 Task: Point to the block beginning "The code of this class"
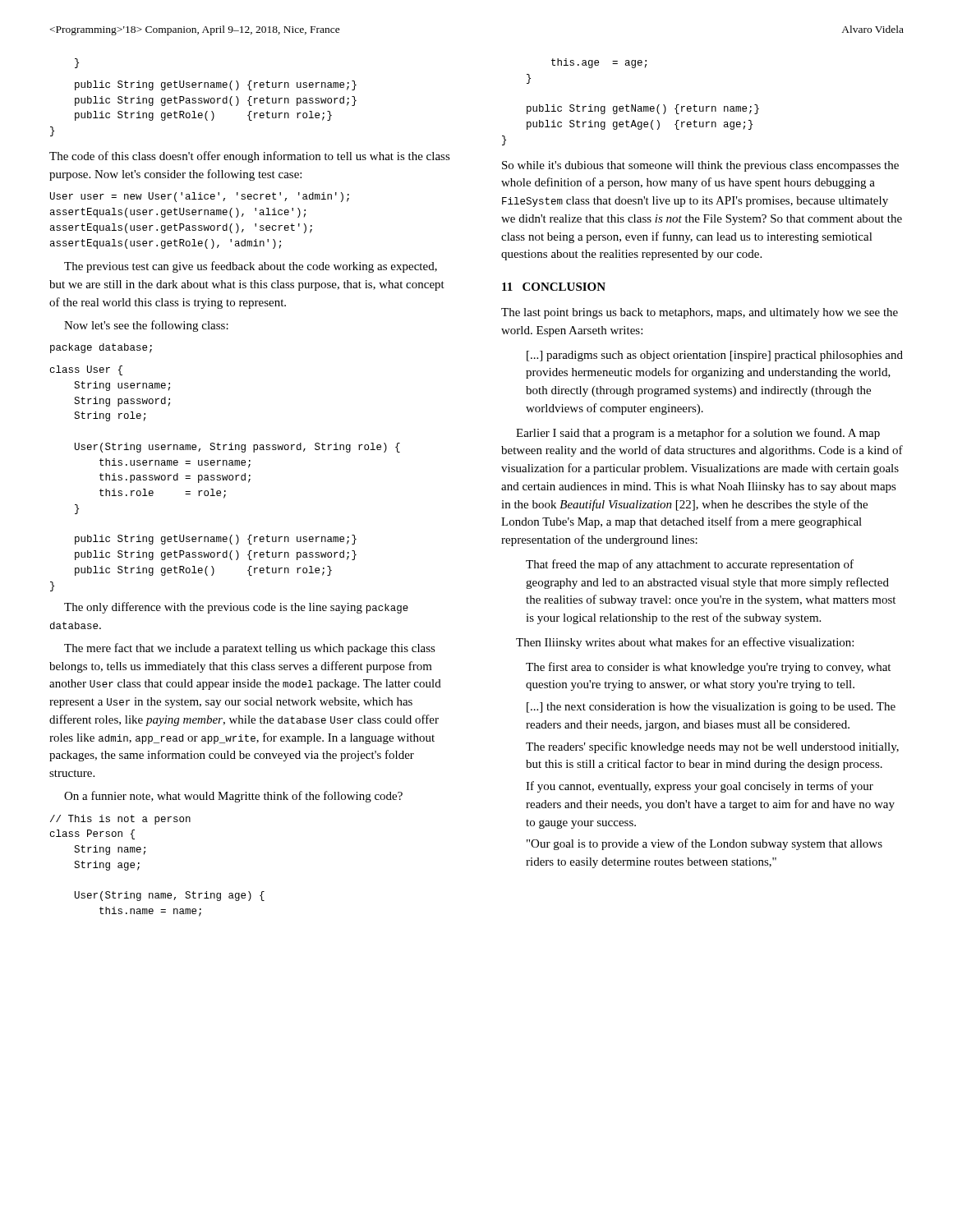(251, 165)
